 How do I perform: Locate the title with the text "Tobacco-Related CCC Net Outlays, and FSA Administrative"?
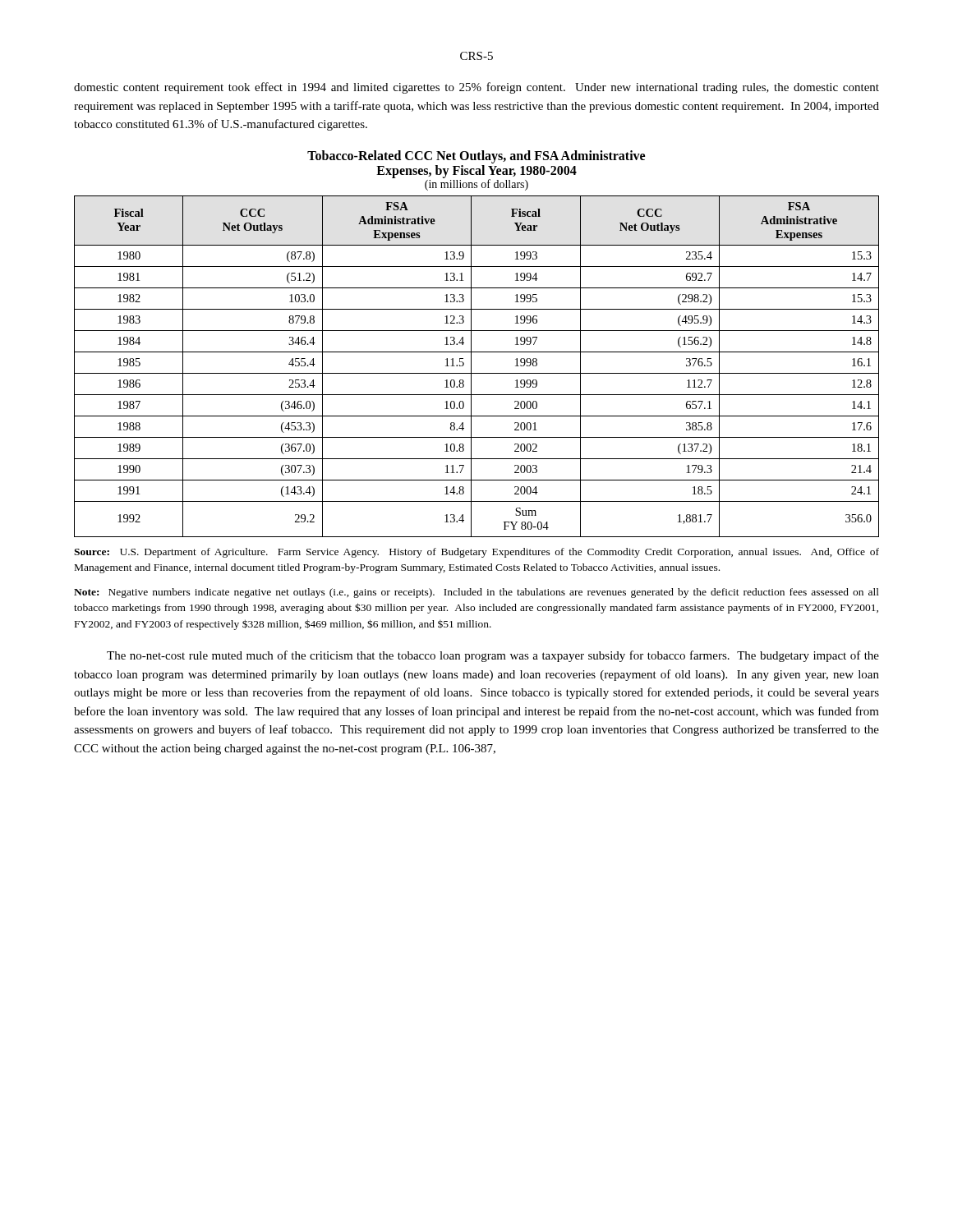coord(476,163)
